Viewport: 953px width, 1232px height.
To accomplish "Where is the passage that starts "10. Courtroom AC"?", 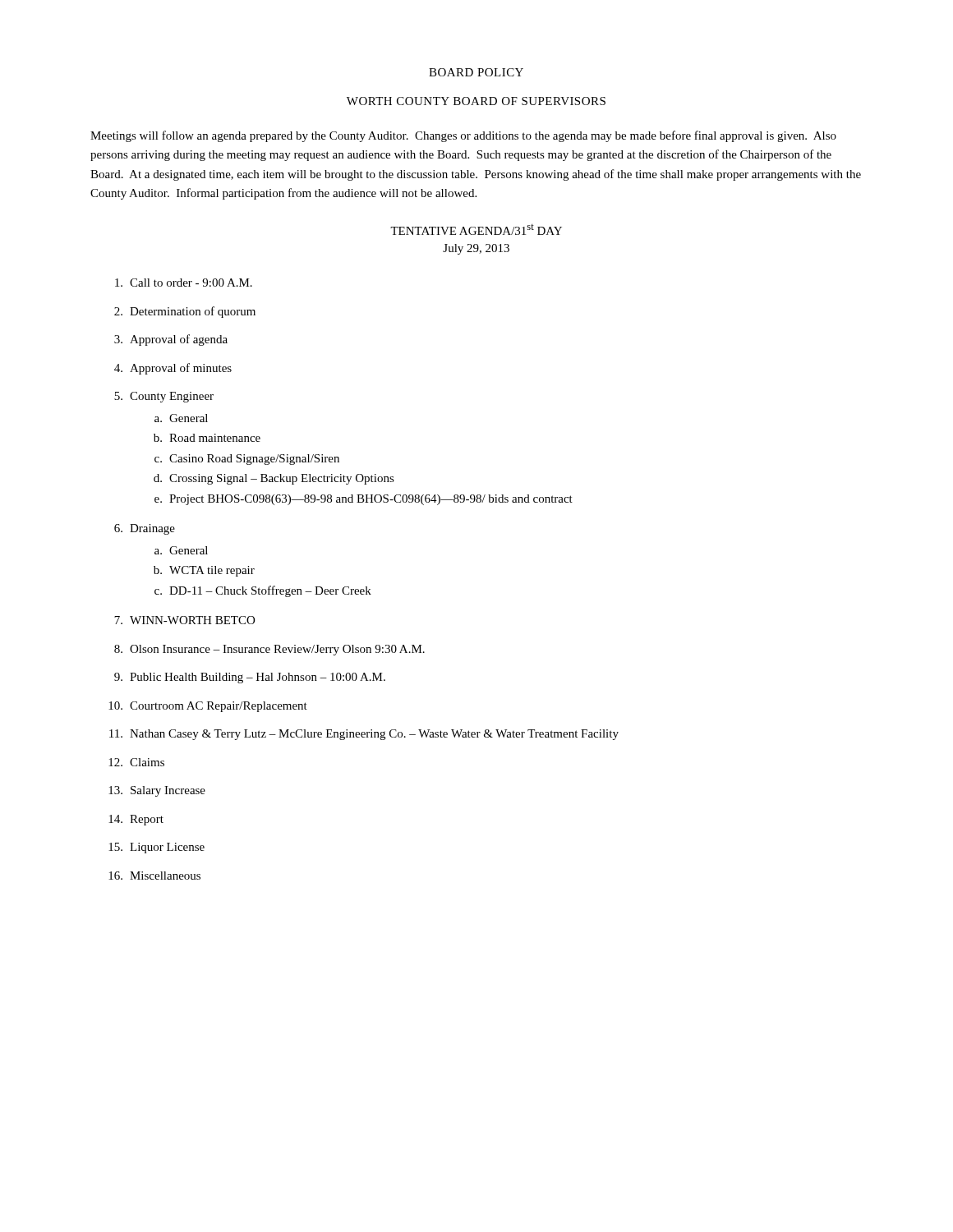I will click(208, 707).
